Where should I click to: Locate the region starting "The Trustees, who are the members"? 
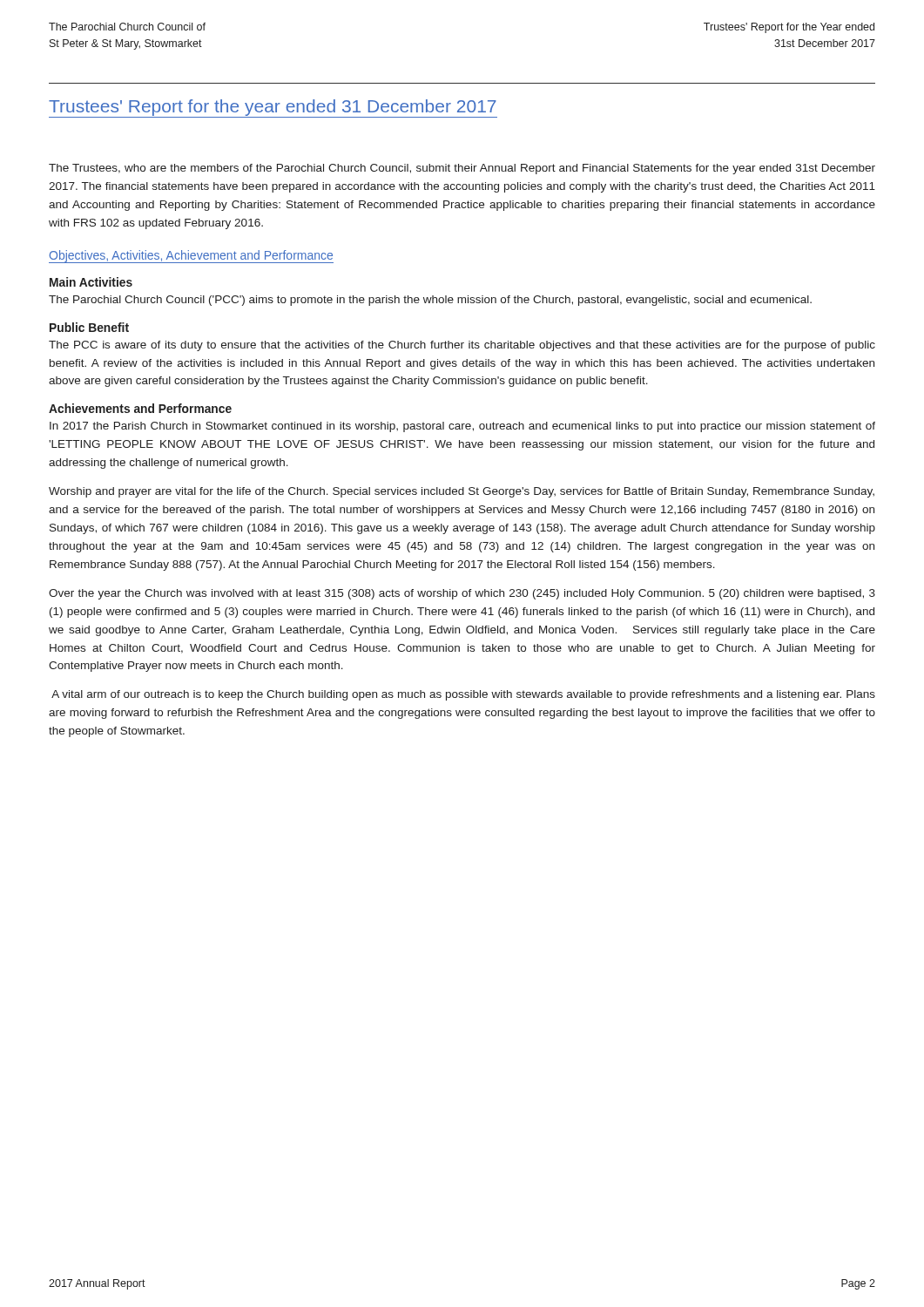tap(462, 195)
